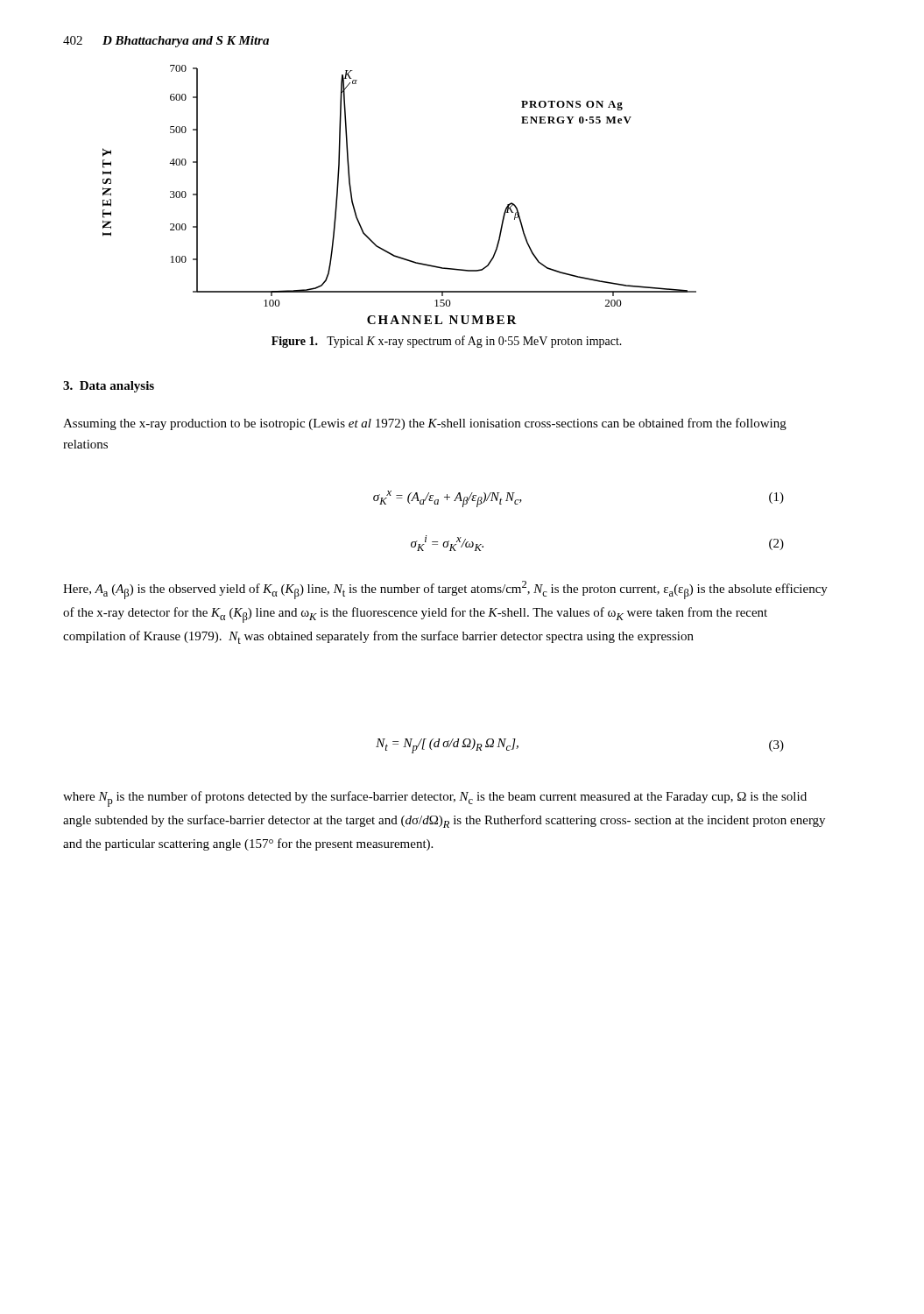The width and height of the screenshot is (924, 1314).
Task: Select the region starting "σKx = (Aa/εa"
Action: (448, 497)
